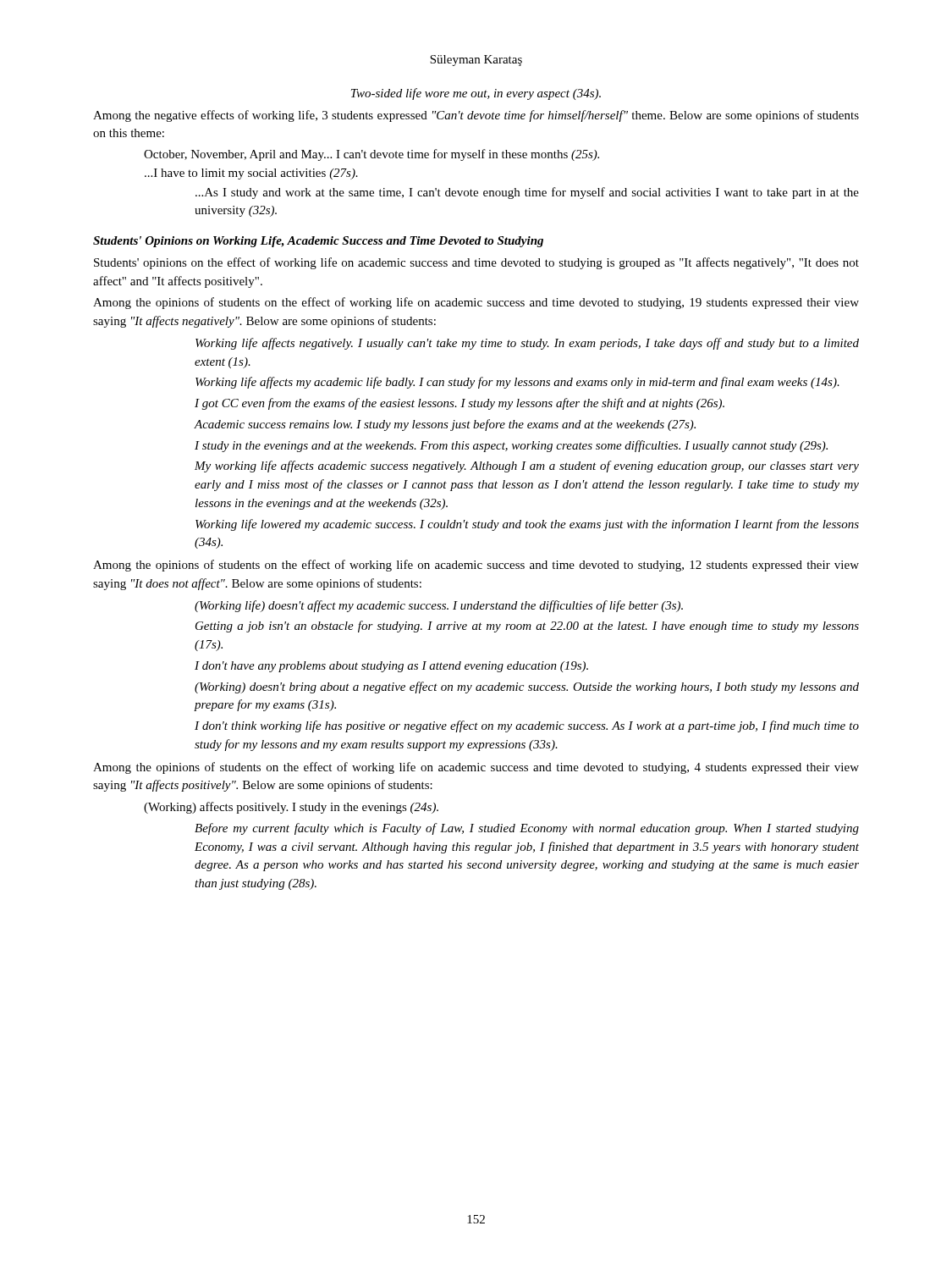This screenshot has height=1270, width=952.
Task: Point to the text block starting "Students' opinions on the effect of working life"
Action: (476, 271)
